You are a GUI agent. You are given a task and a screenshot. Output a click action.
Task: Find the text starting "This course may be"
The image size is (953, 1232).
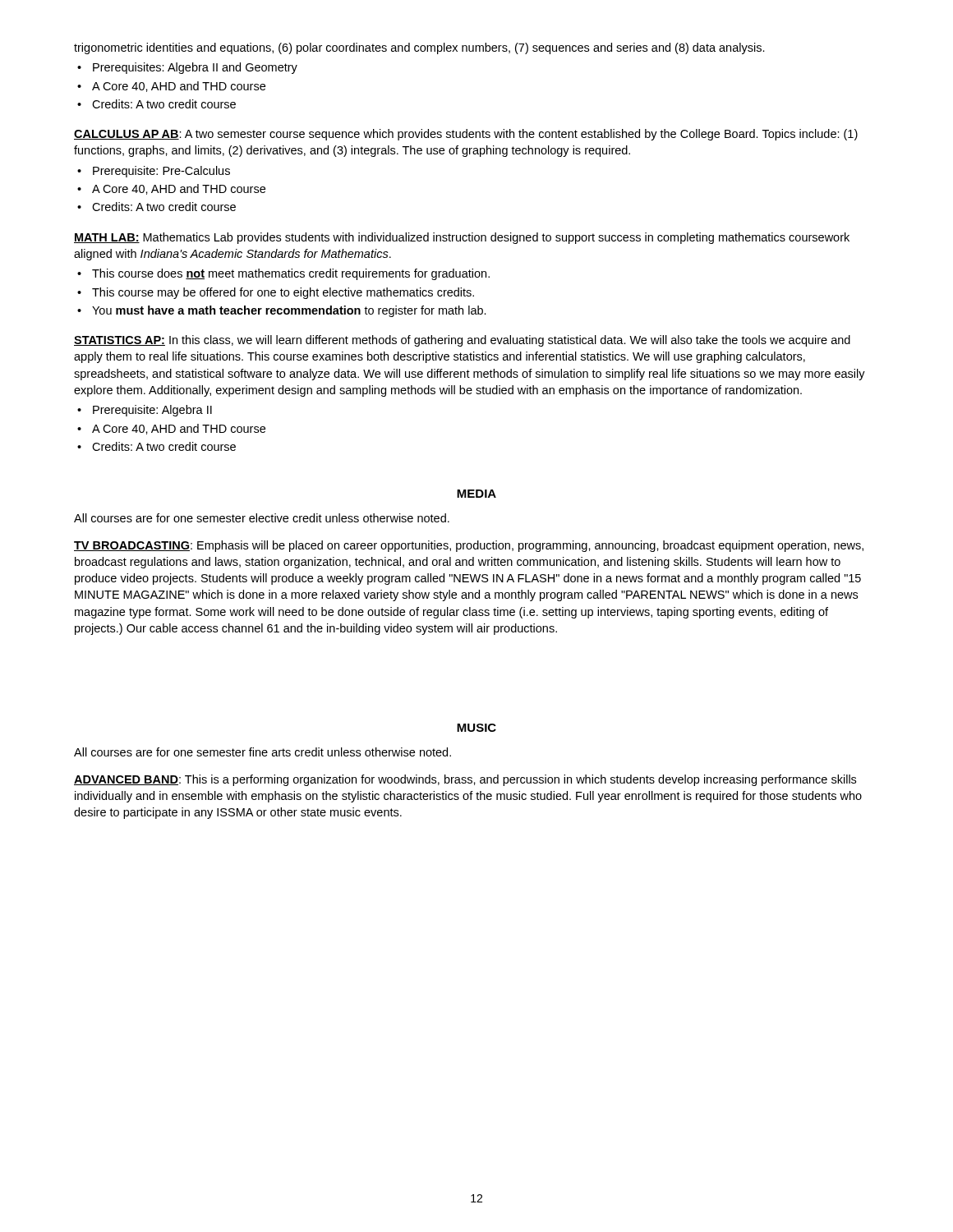[284, 292]
